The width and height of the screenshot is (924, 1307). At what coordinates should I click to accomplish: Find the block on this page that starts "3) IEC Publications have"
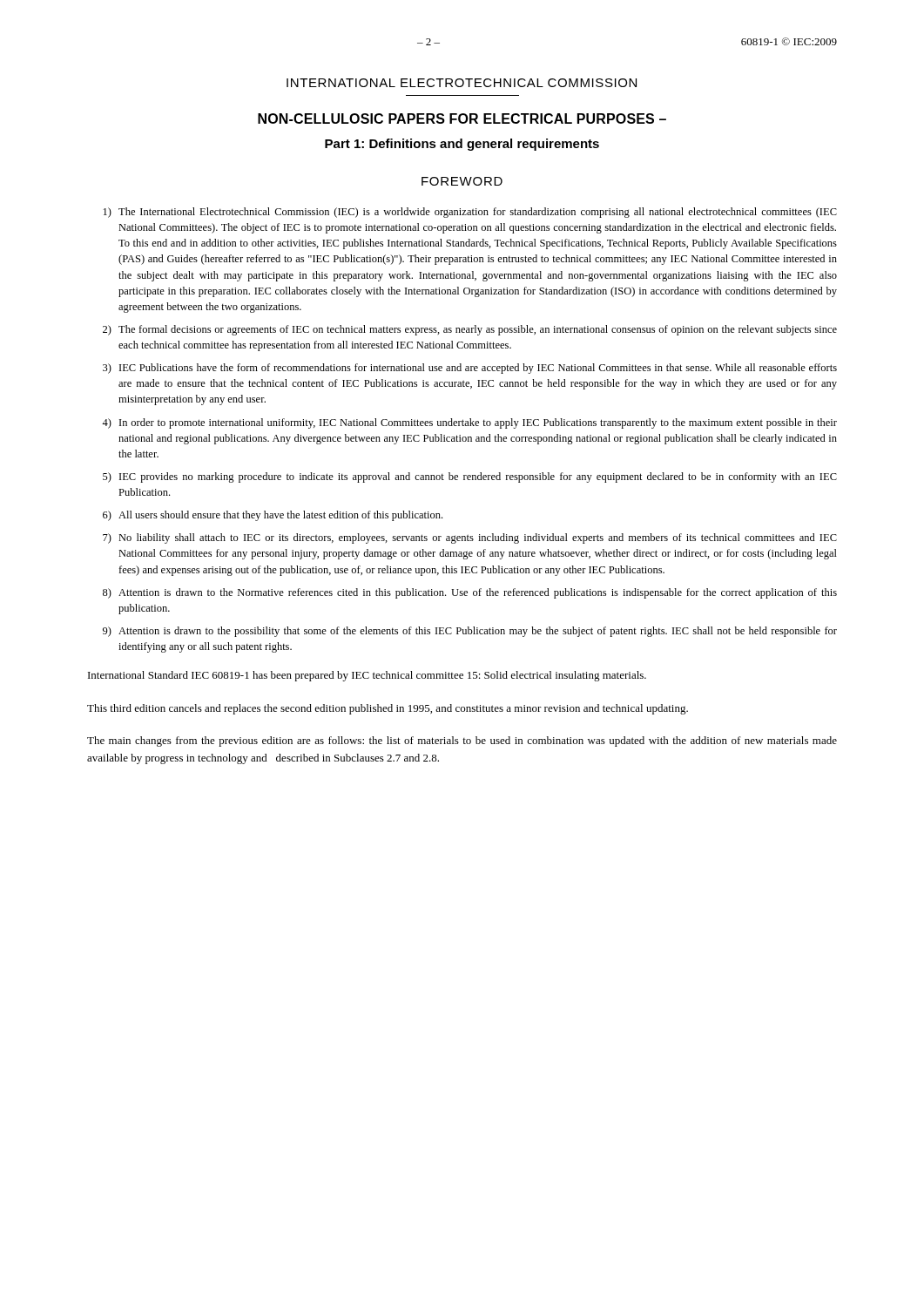tap(462, 384)
